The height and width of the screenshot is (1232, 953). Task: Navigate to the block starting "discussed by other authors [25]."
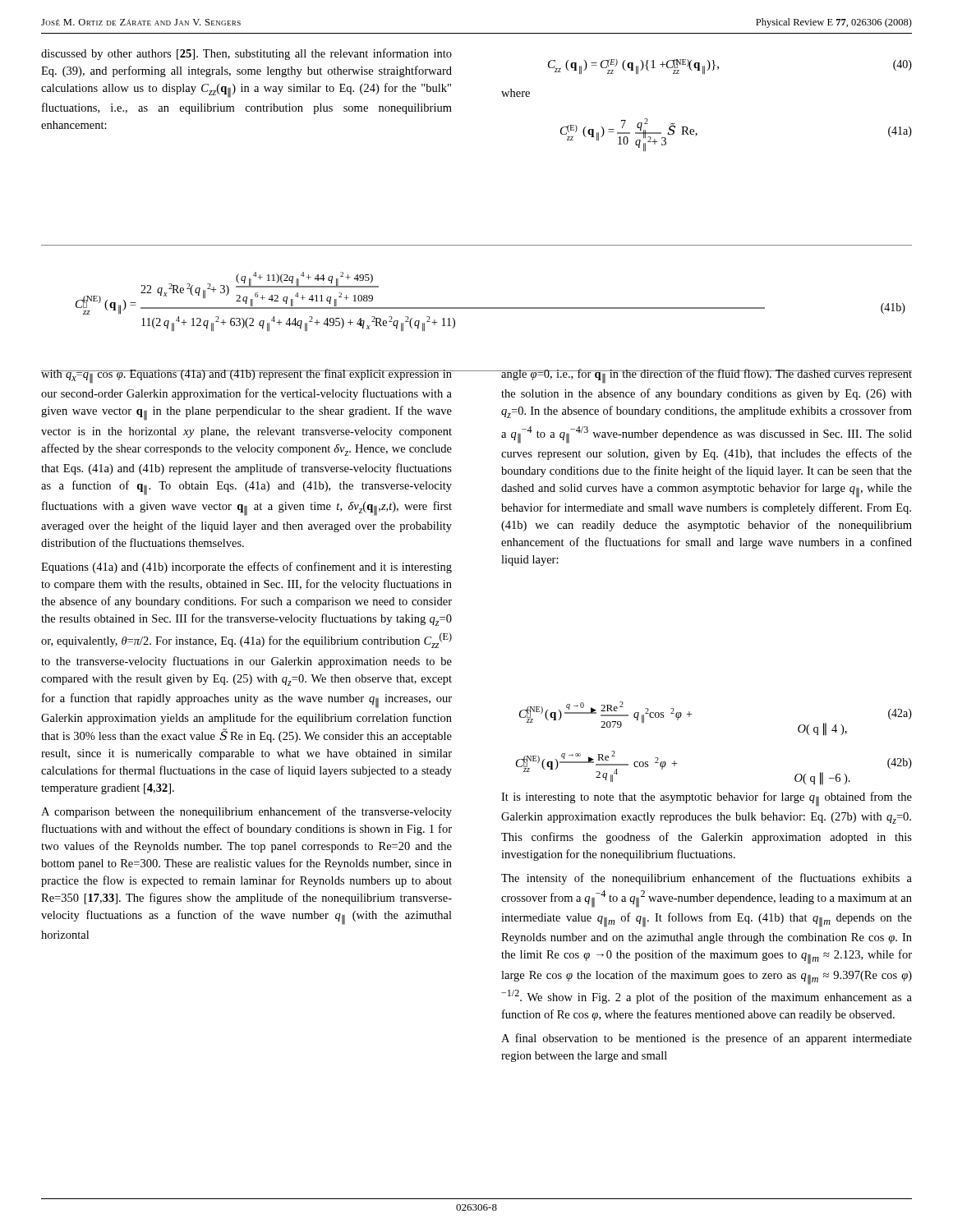(x=246, y=90)
